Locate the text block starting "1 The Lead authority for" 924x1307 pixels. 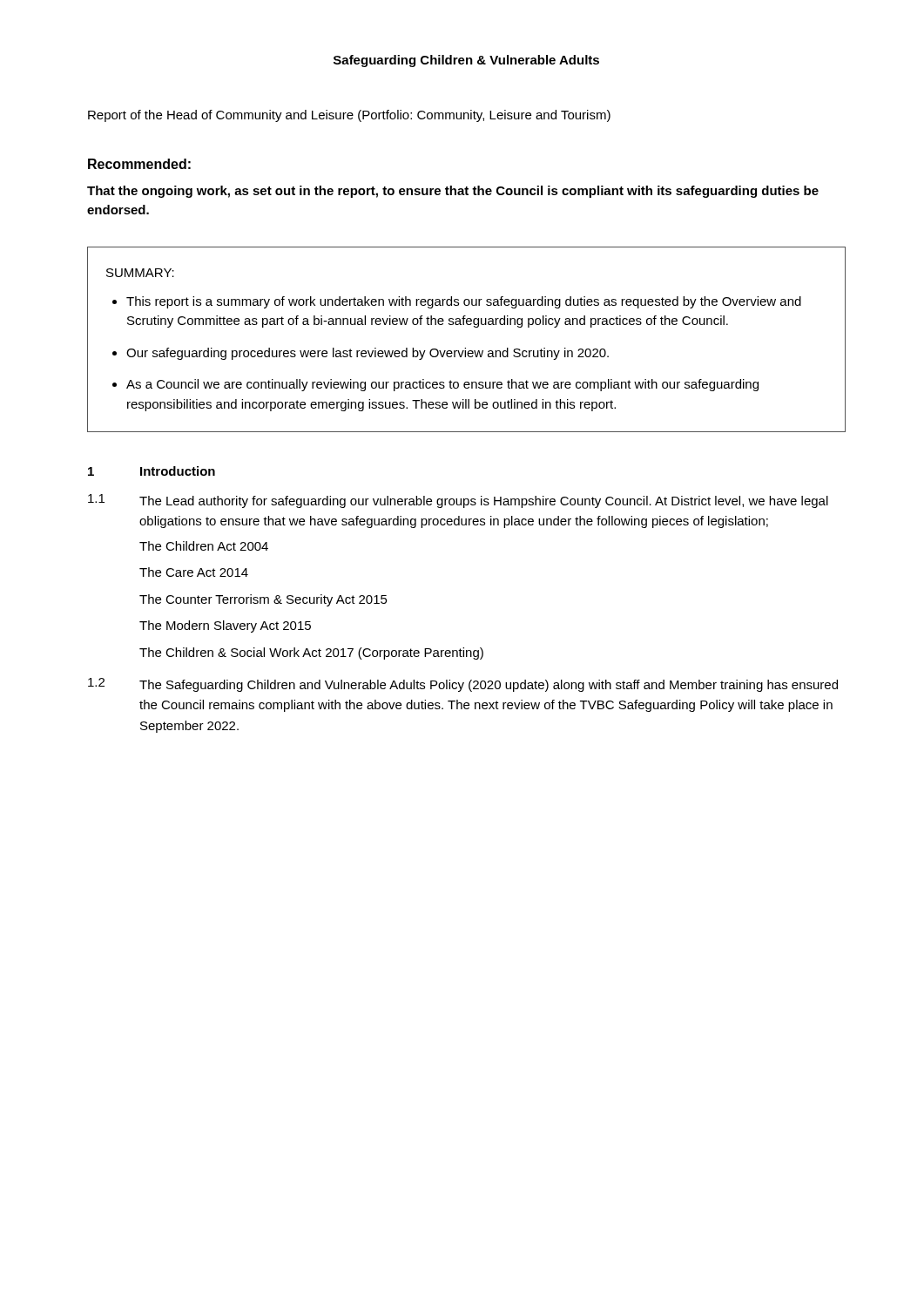coord(466,511)
